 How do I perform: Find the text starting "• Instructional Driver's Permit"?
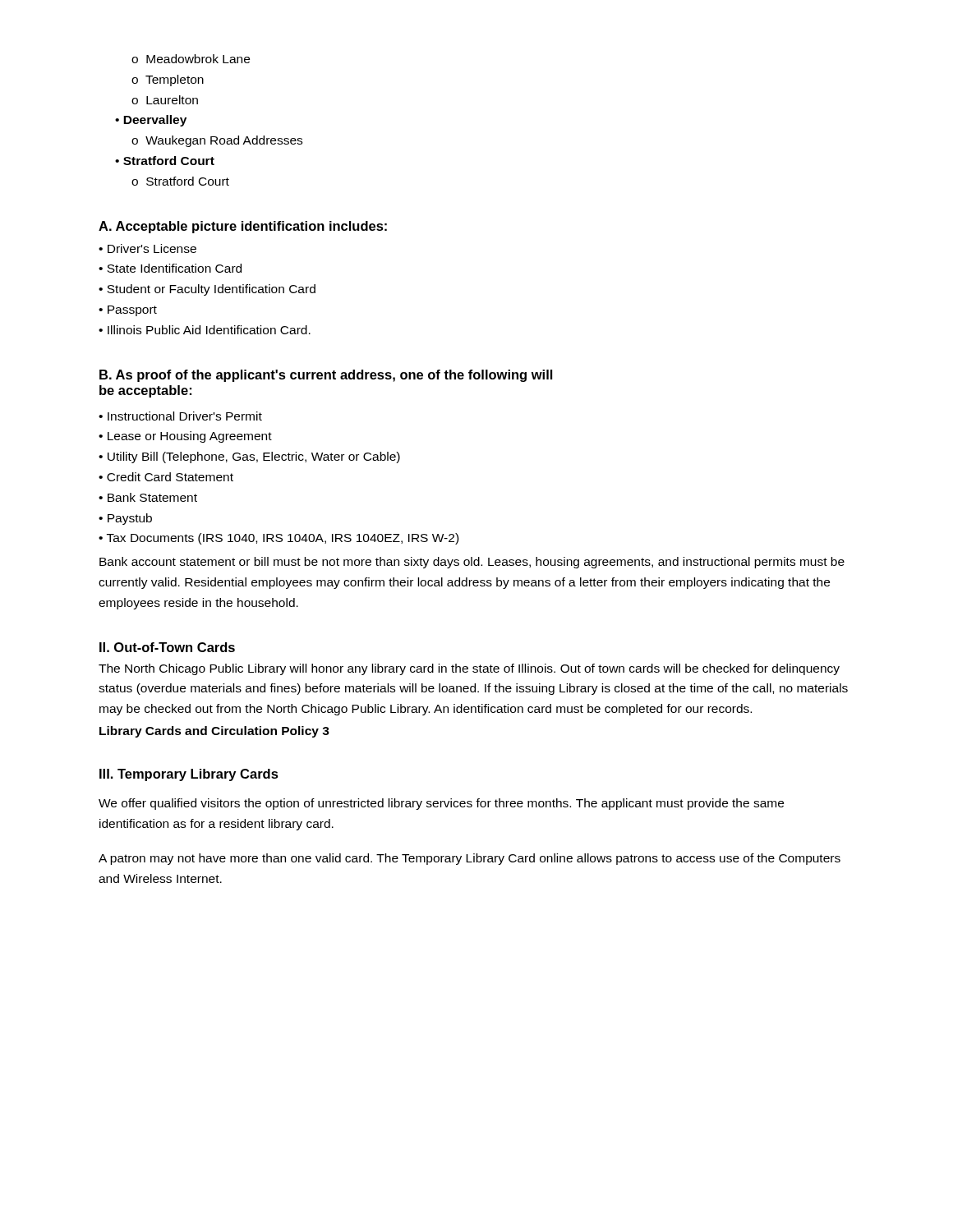[180, 416]
